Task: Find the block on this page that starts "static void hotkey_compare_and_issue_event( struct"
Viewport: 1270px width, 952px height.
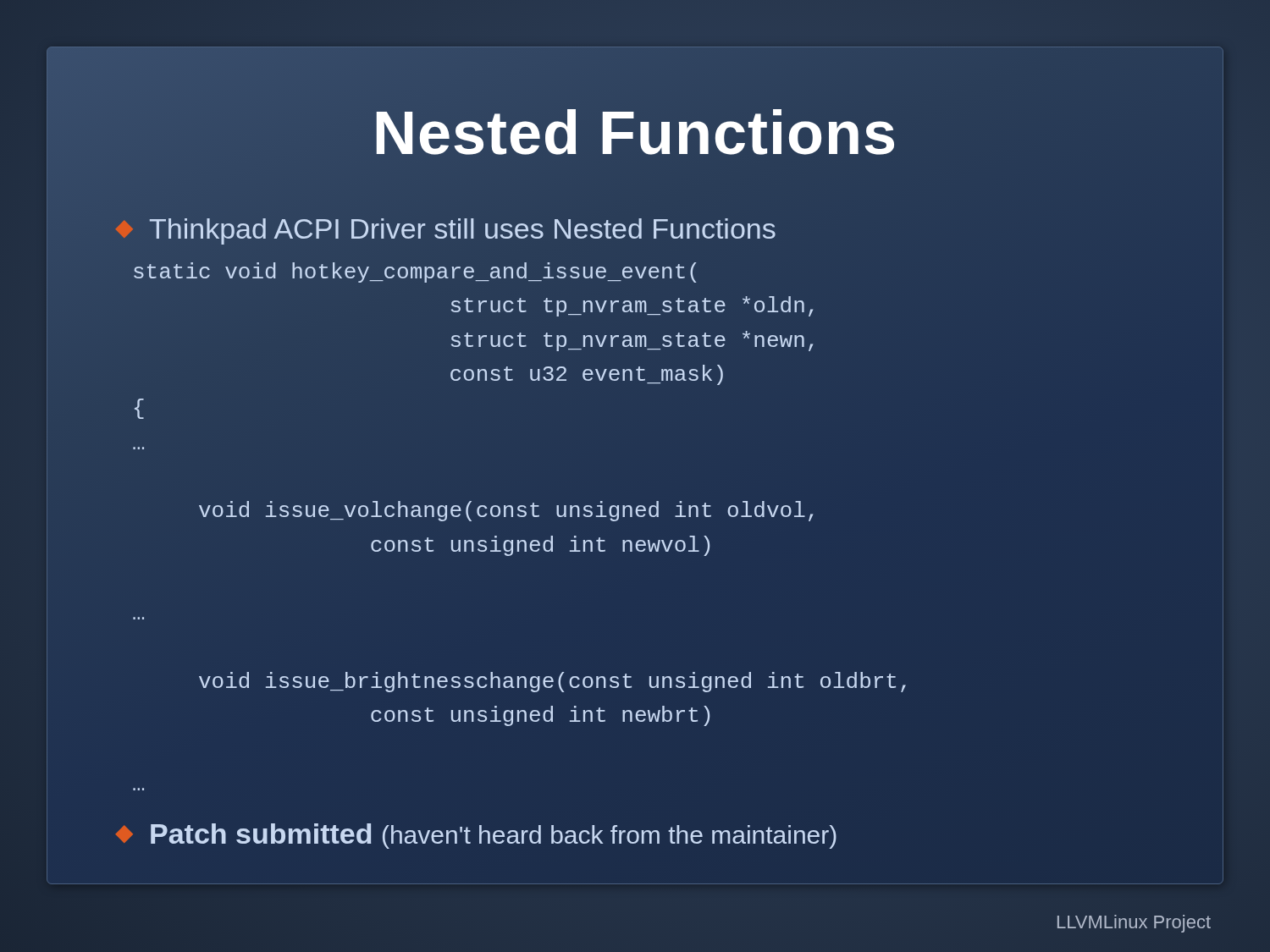Action: [635, 529]
